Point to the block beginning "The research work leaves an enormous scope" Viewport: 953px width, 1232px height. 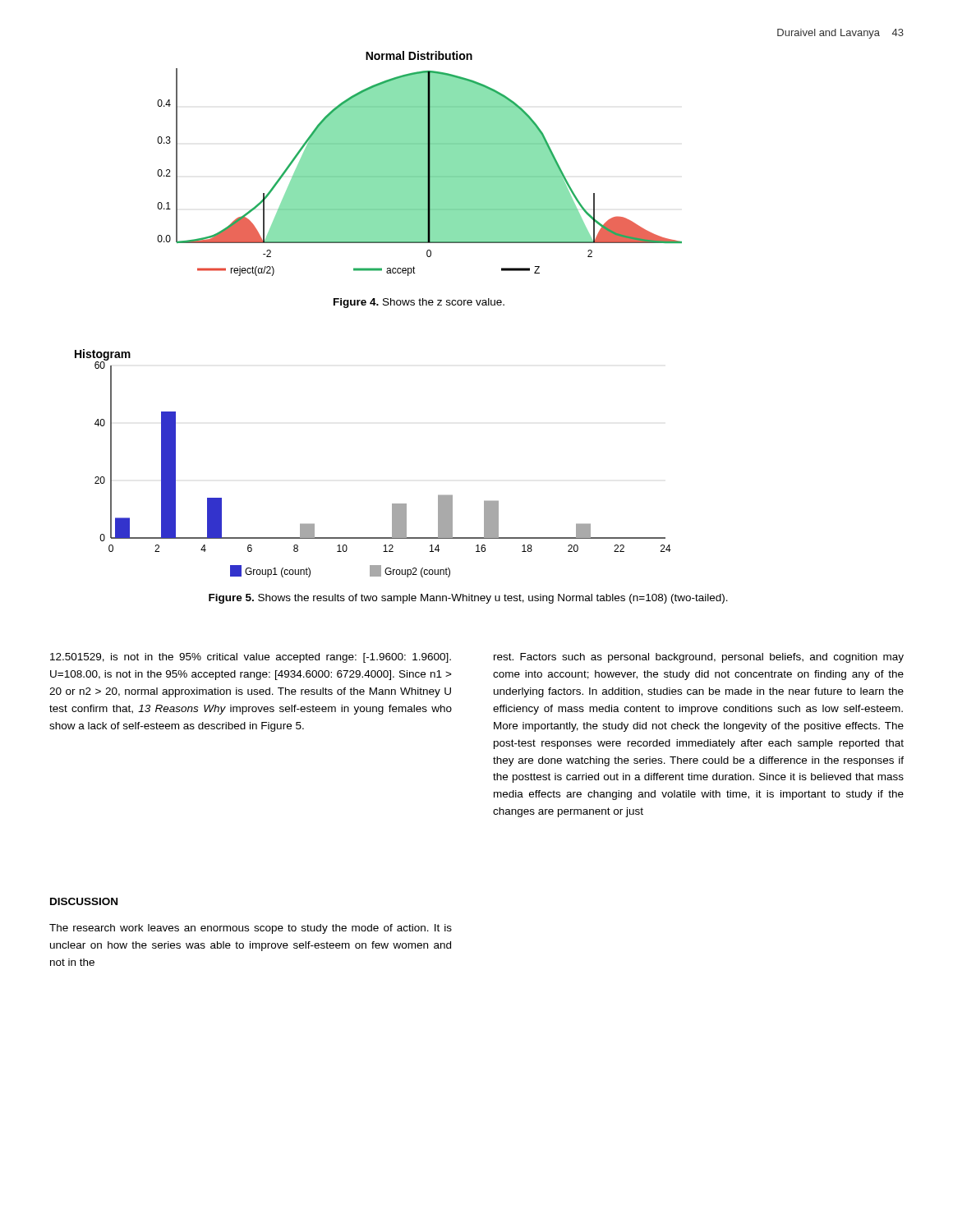coord(251,945)
